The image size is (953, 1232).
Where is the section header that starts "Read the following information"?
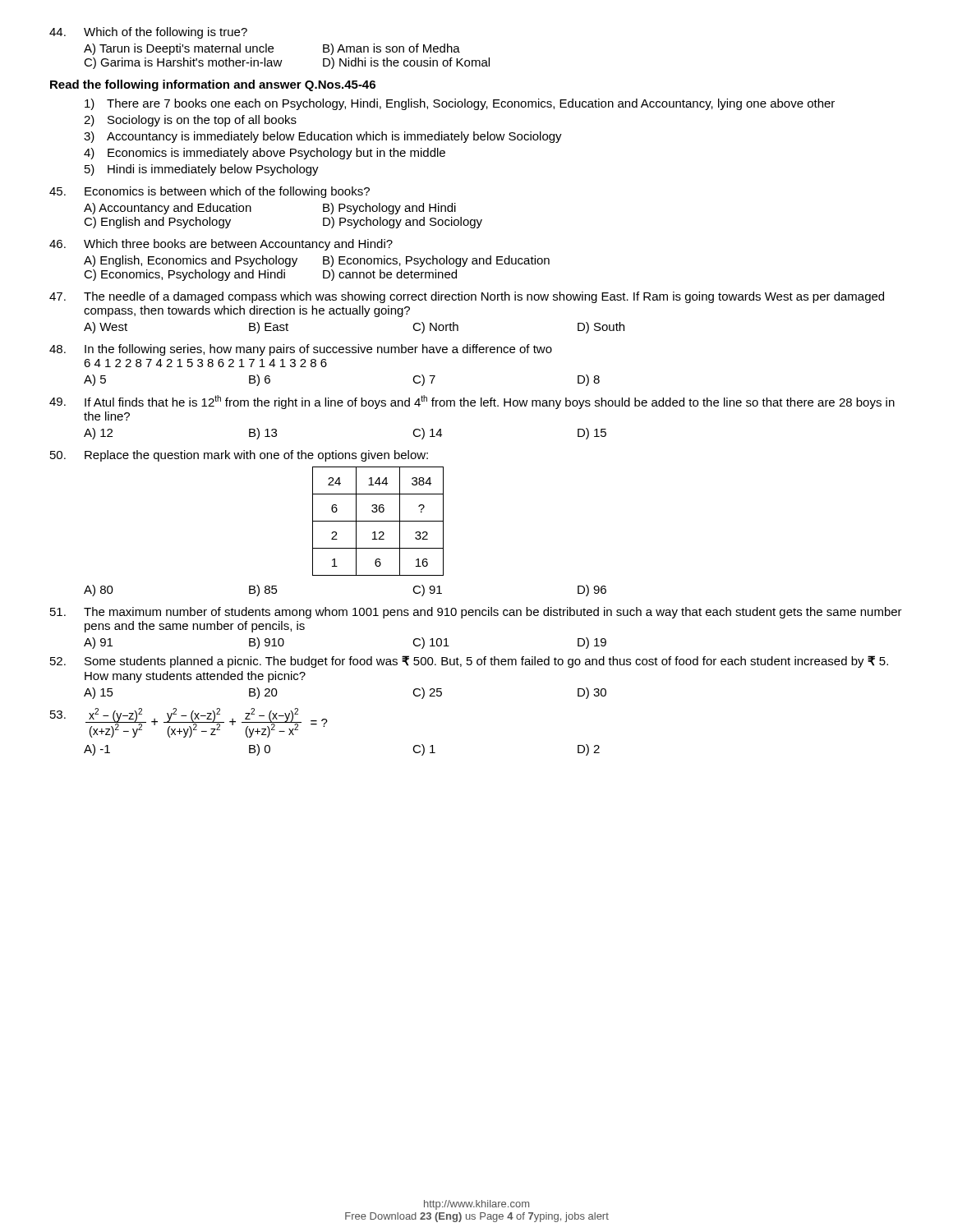pos(213,84)
